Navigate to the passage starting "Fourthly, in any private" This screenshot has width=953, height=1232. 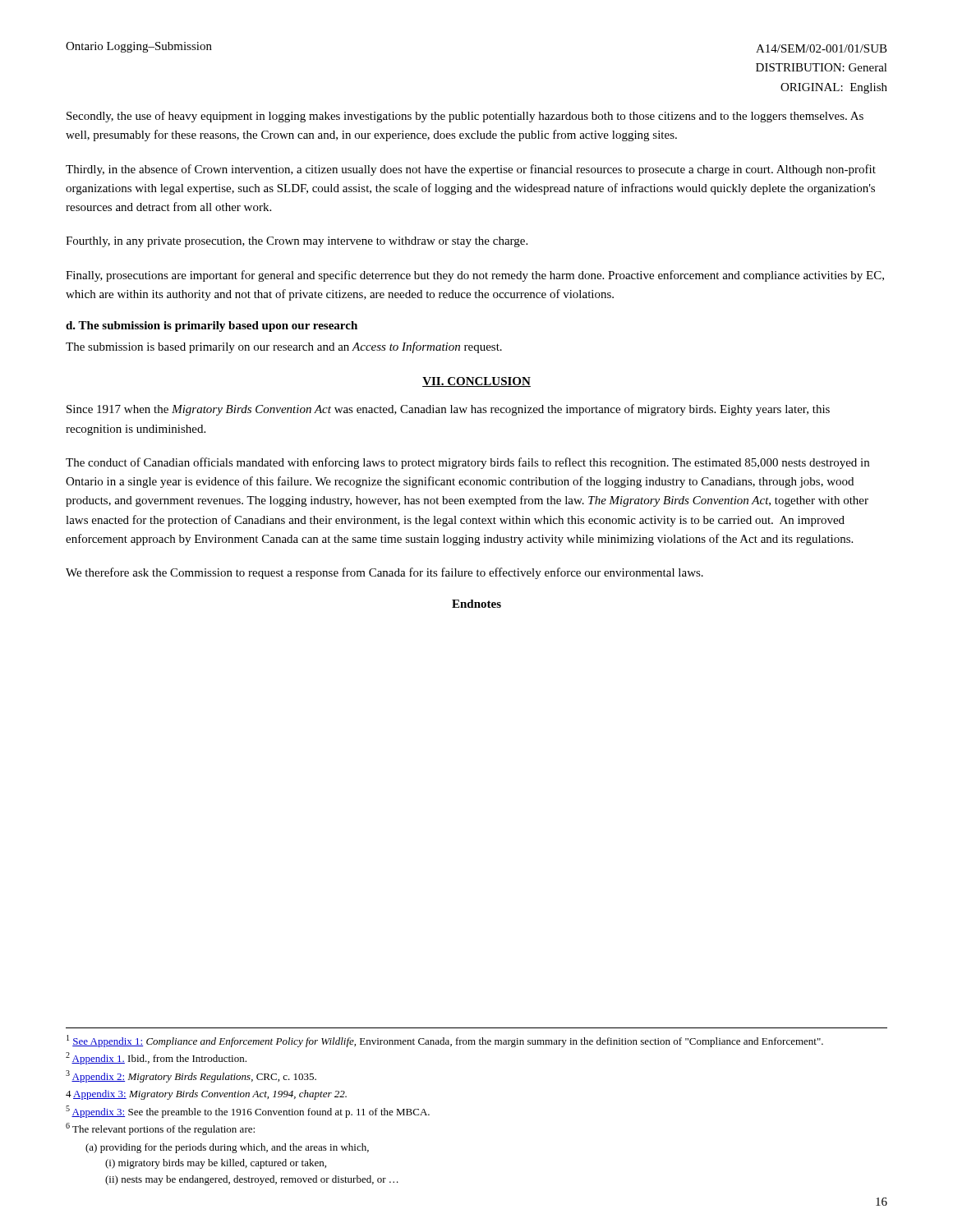click(x=297, y=241)
